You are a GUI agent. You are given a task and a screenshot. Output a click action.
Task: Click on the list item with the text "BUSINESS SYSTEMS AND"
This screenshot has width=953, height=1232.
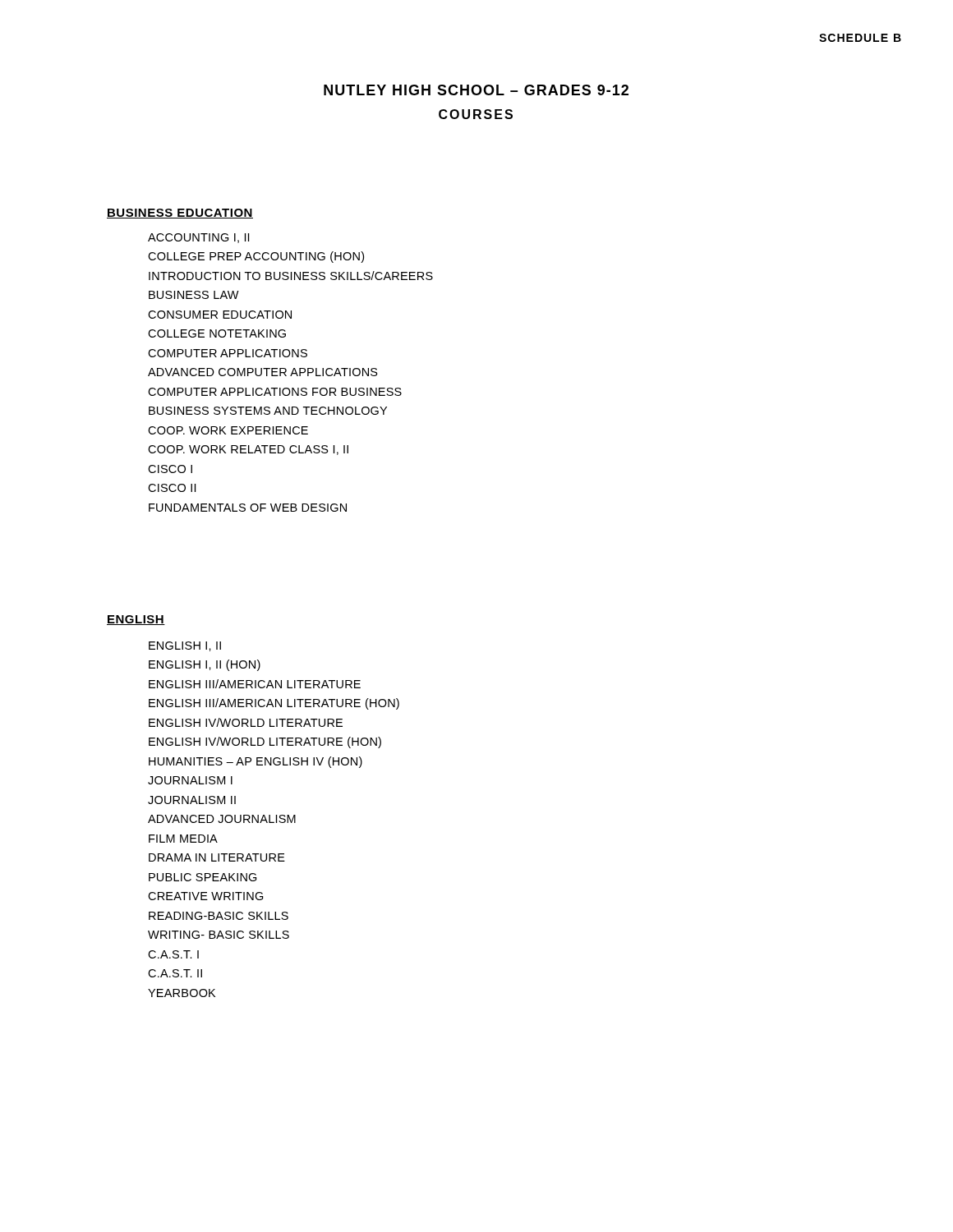tap(268, 411)
